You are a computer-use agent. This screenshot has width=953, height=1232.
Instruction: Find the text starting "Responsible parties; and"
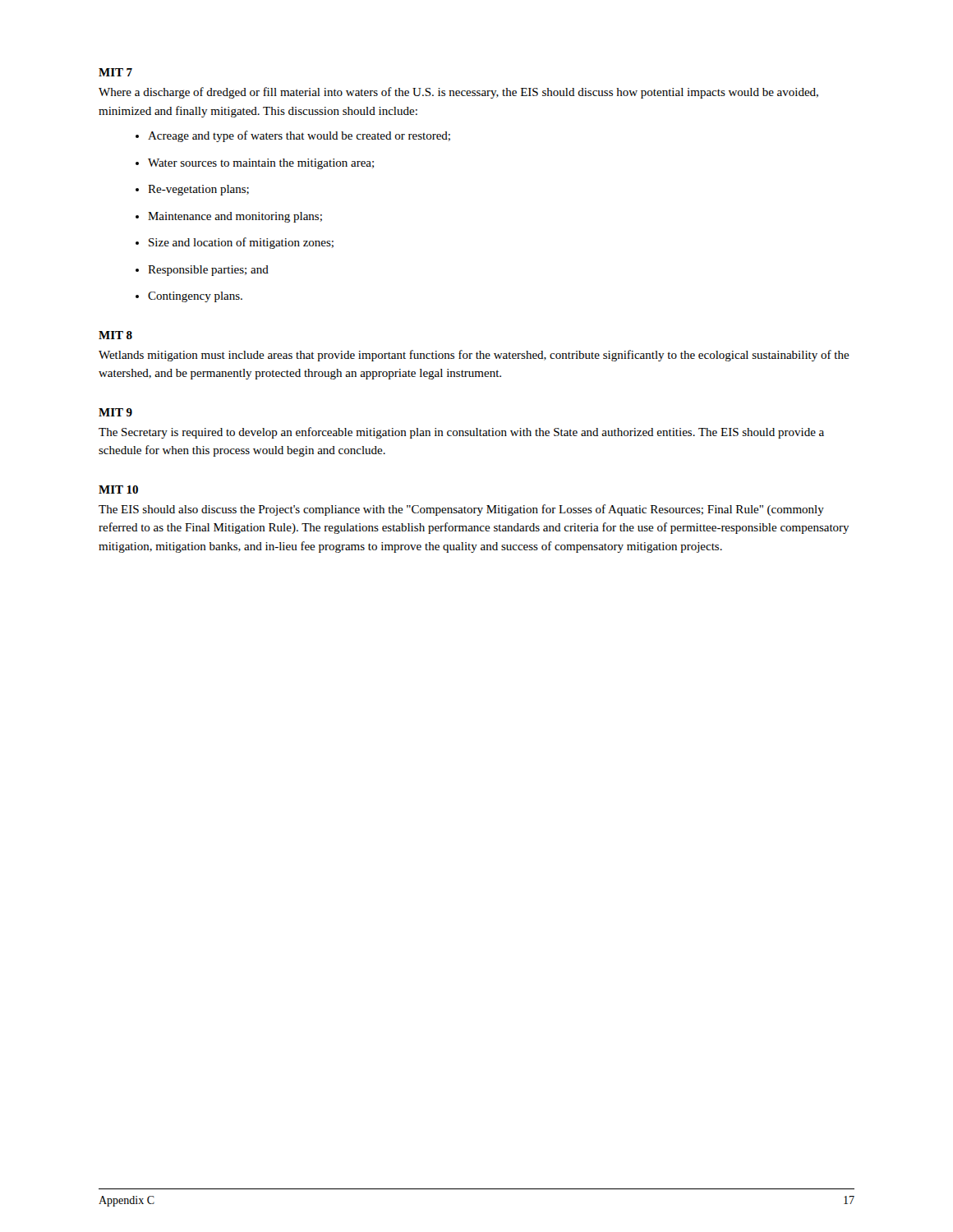[x=208, y=269]
